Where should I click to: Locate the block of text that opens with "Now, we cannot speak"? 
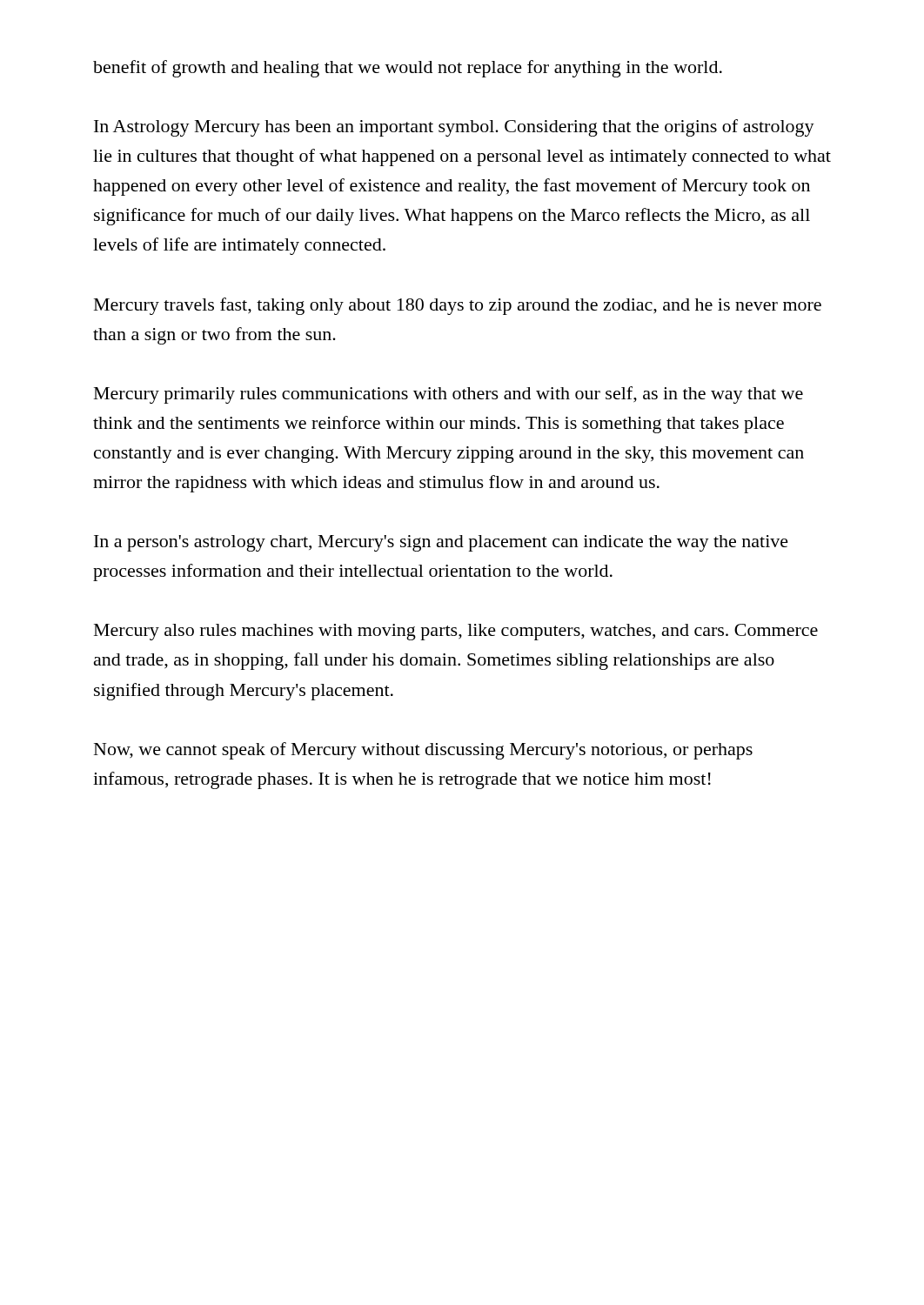423,763
